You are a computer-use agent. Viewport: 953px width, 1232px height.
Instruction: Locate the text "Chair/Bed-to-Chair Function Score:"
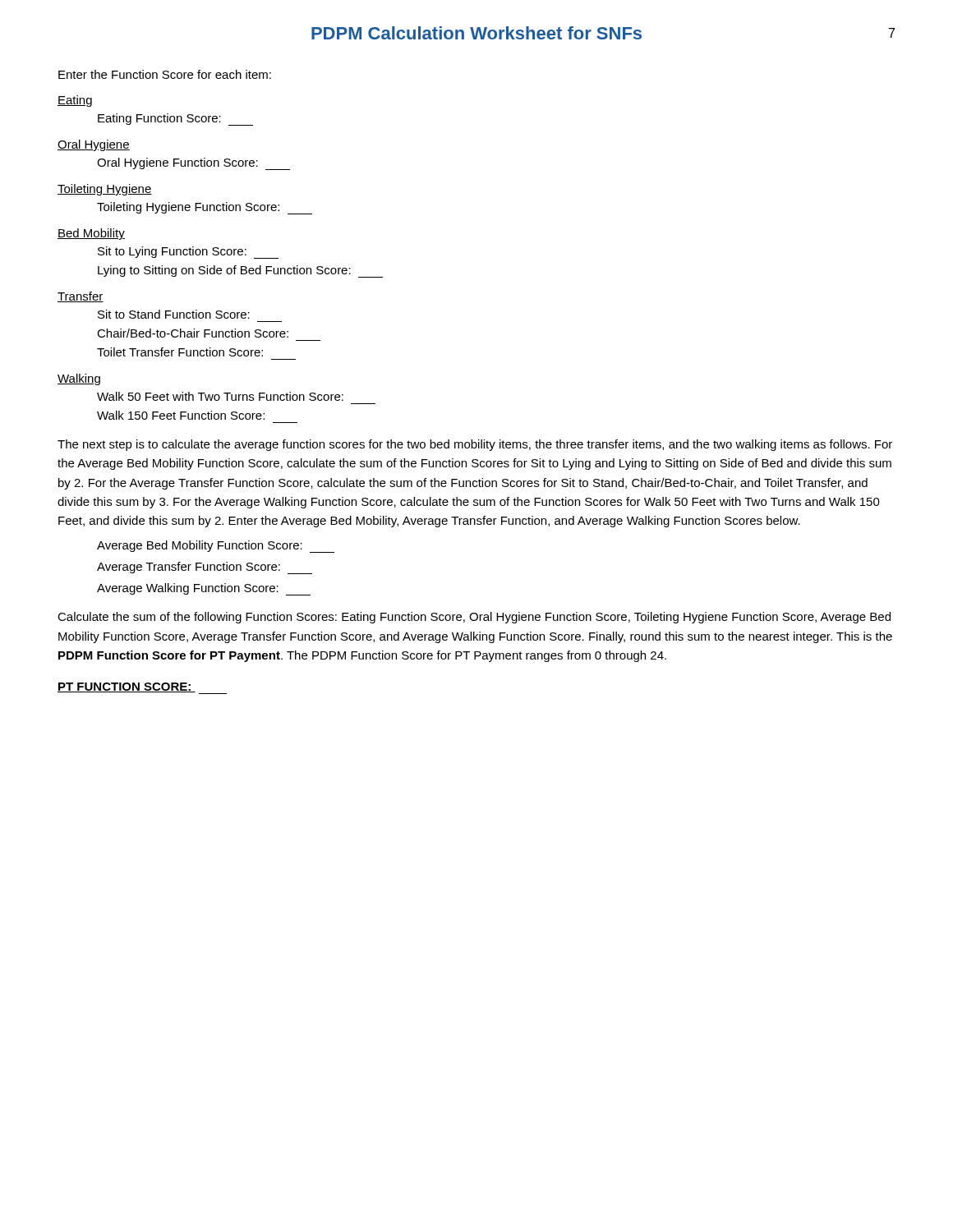209,334
